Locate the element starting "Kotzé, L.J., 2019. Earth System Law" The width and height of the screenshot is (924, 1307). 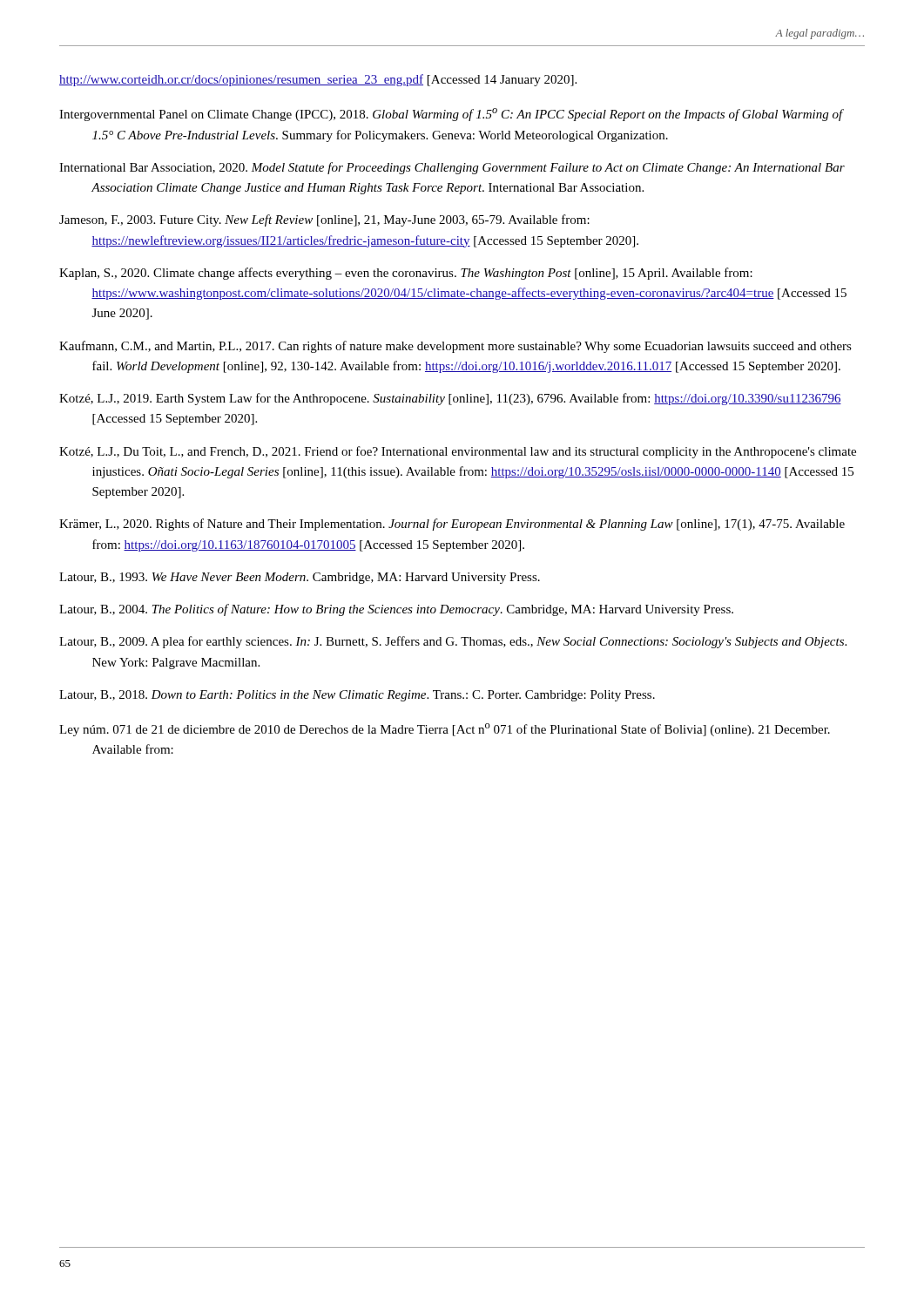[x=450, y=408]
